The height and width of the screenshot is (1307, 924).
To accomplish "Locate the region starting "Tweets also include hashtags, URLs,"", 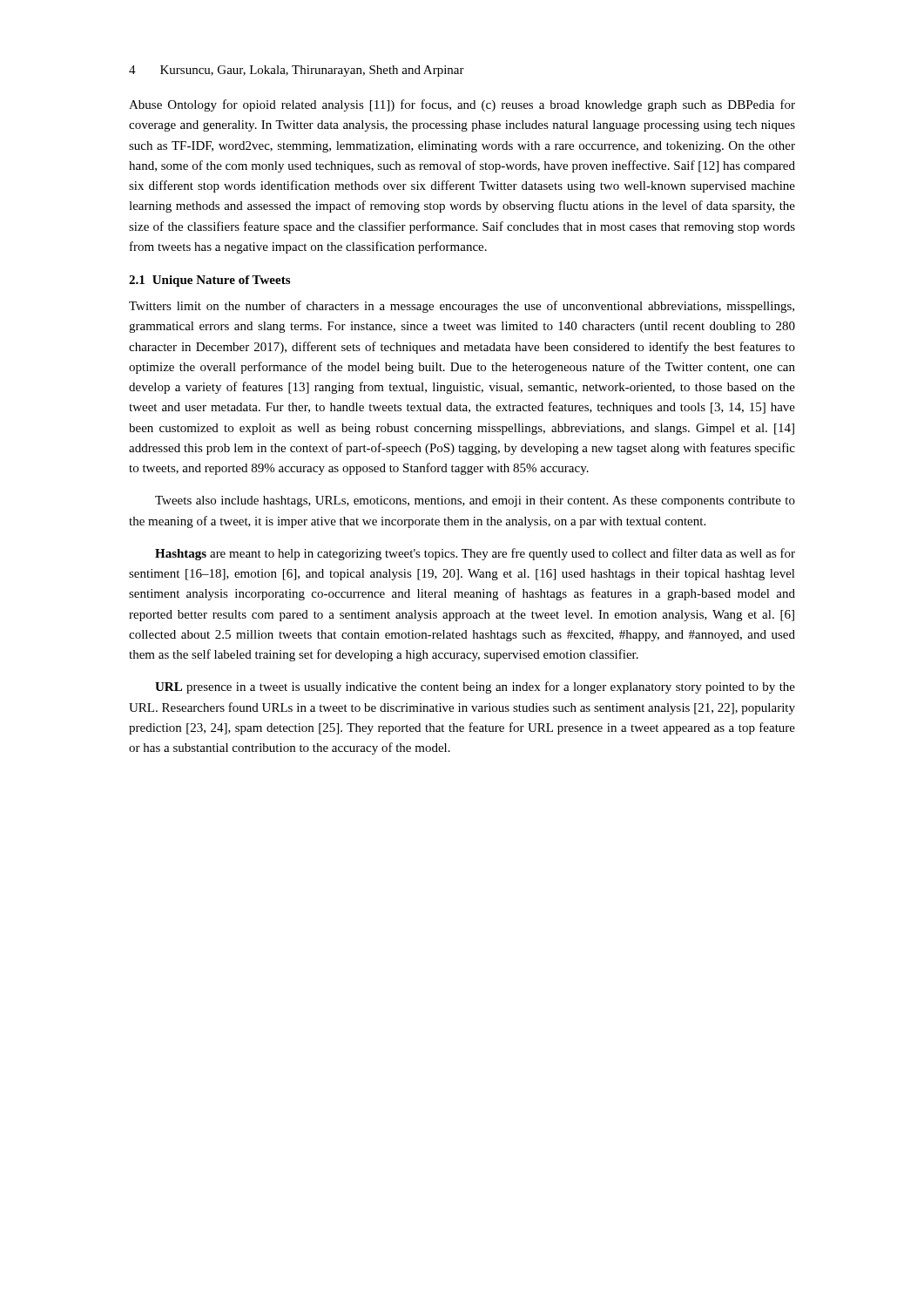I will click(x=462, y=511).
